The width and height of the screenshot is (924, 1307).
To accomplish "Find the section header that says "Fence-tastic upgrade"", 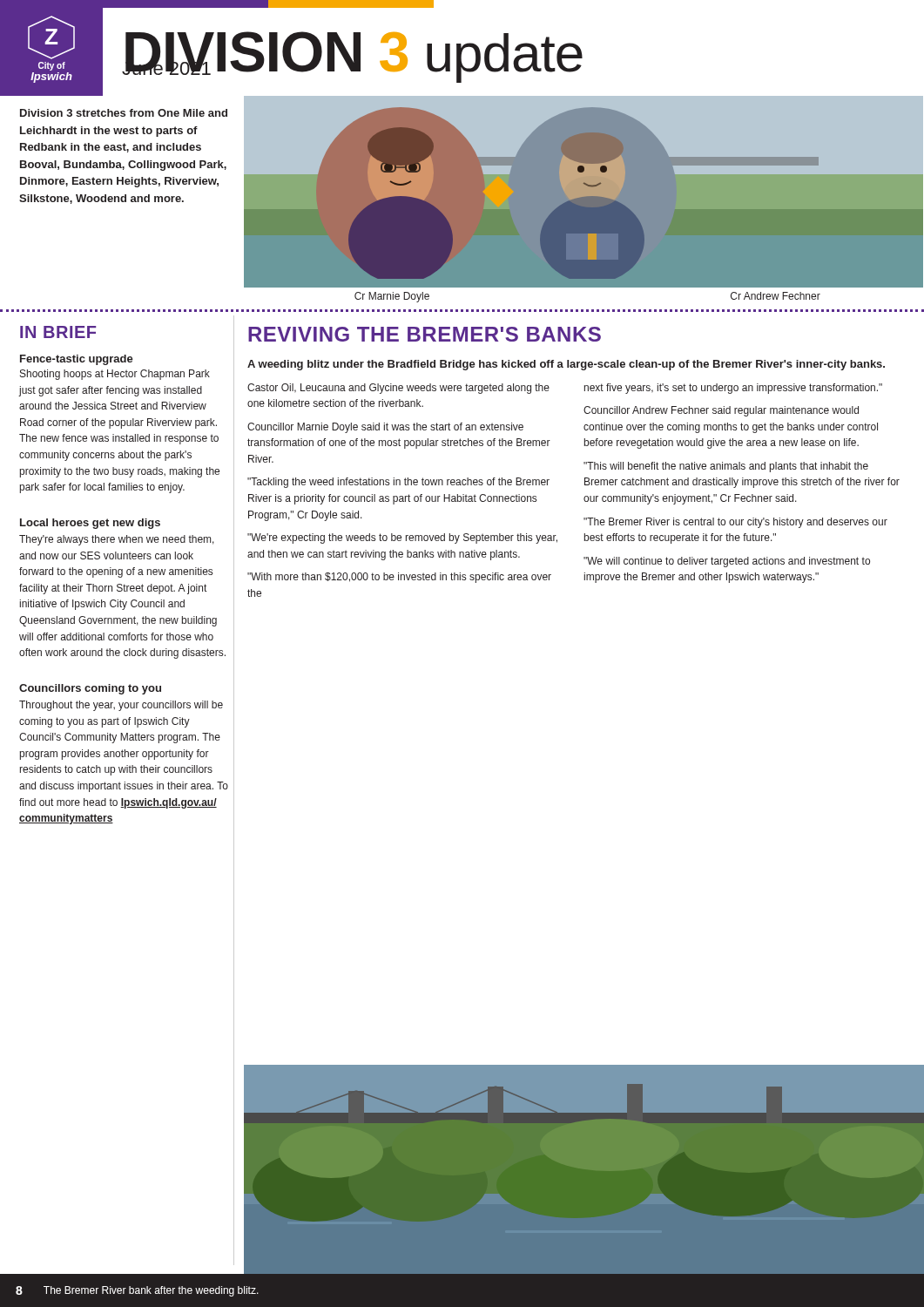I will click(x=76, y=359).
